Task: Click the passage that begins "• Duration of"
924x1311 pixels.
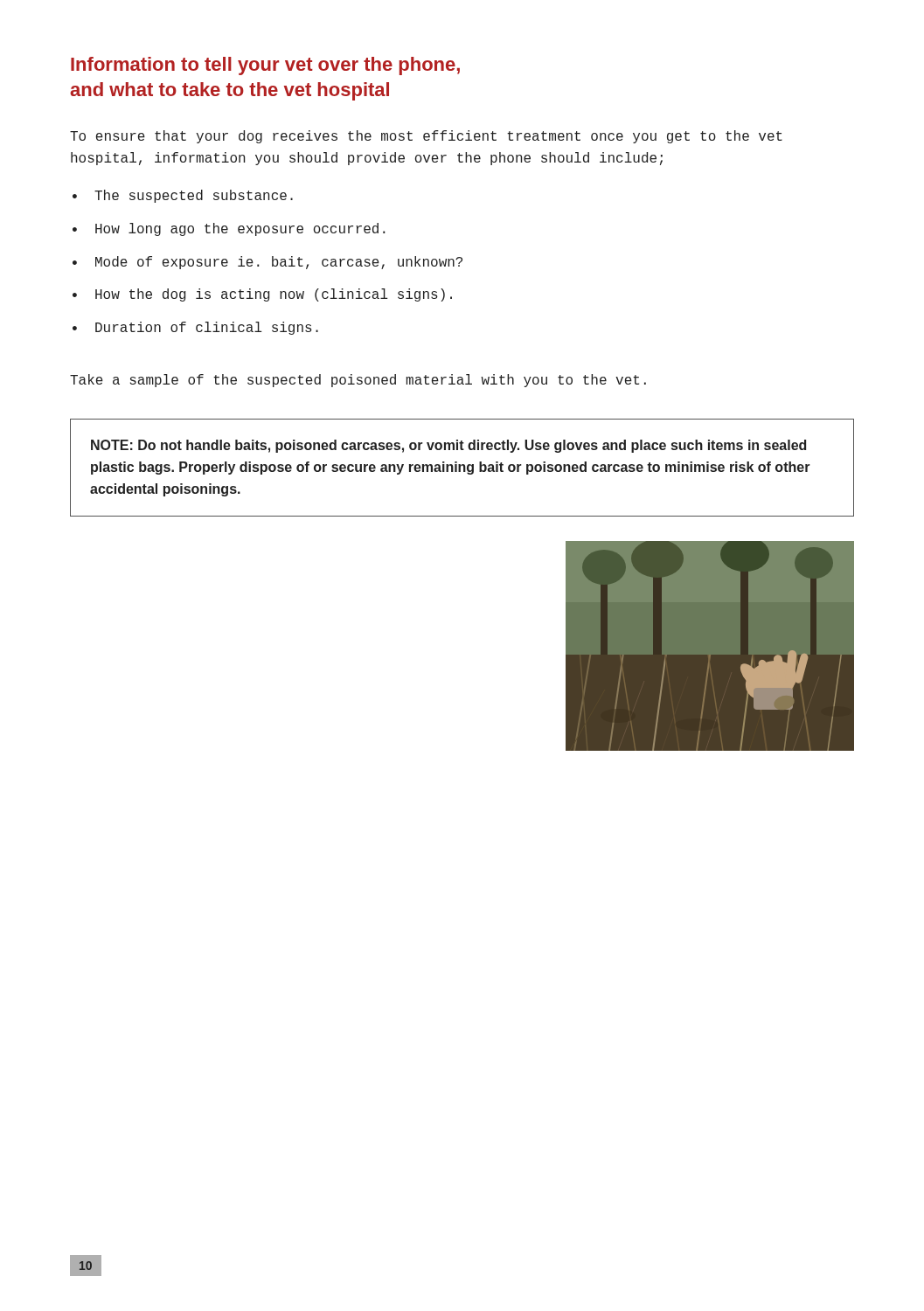Action: 195,331
